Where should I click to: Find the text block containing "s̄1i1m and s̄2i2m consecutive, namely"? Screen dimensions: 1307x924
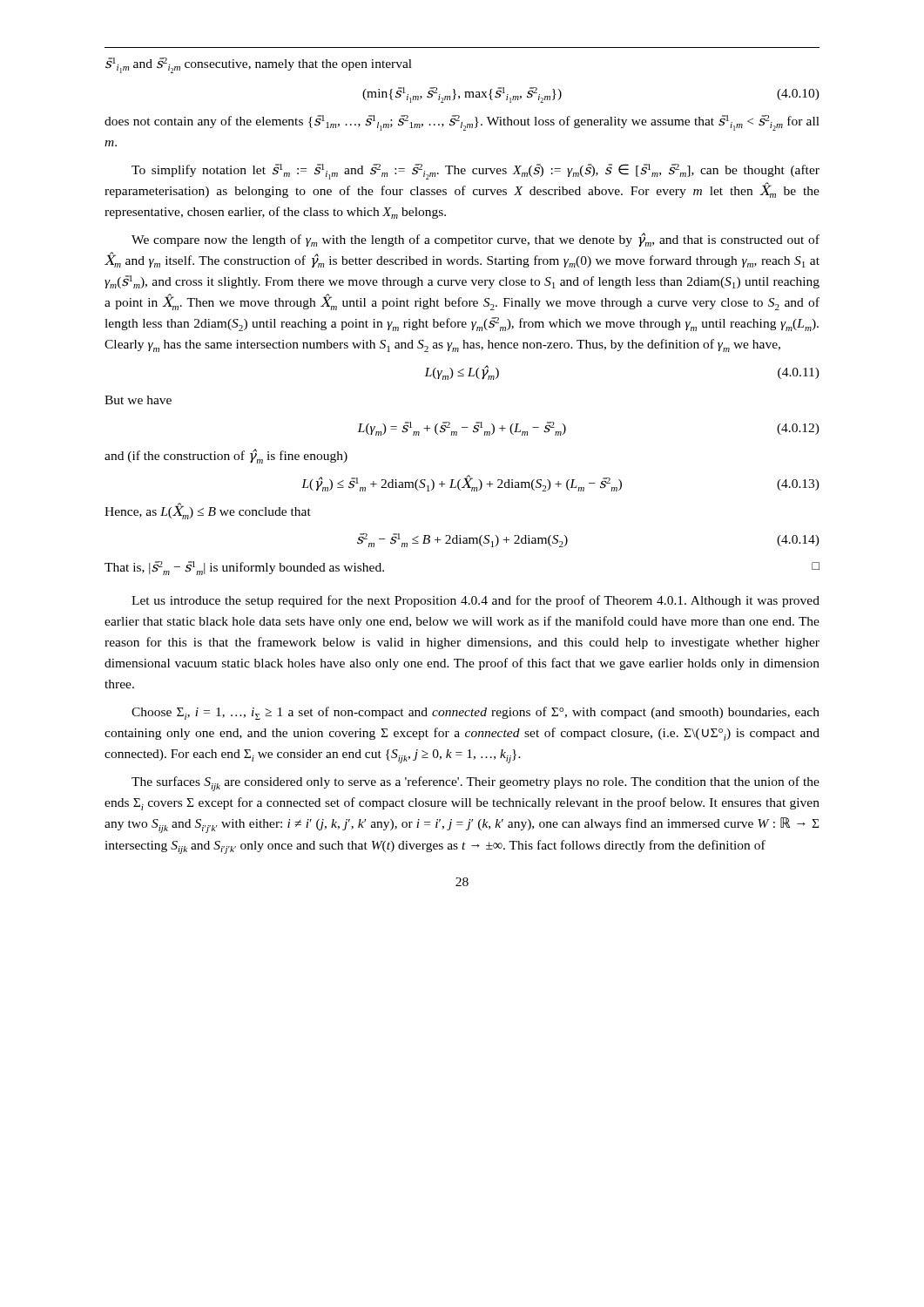[x=258, y=65]
